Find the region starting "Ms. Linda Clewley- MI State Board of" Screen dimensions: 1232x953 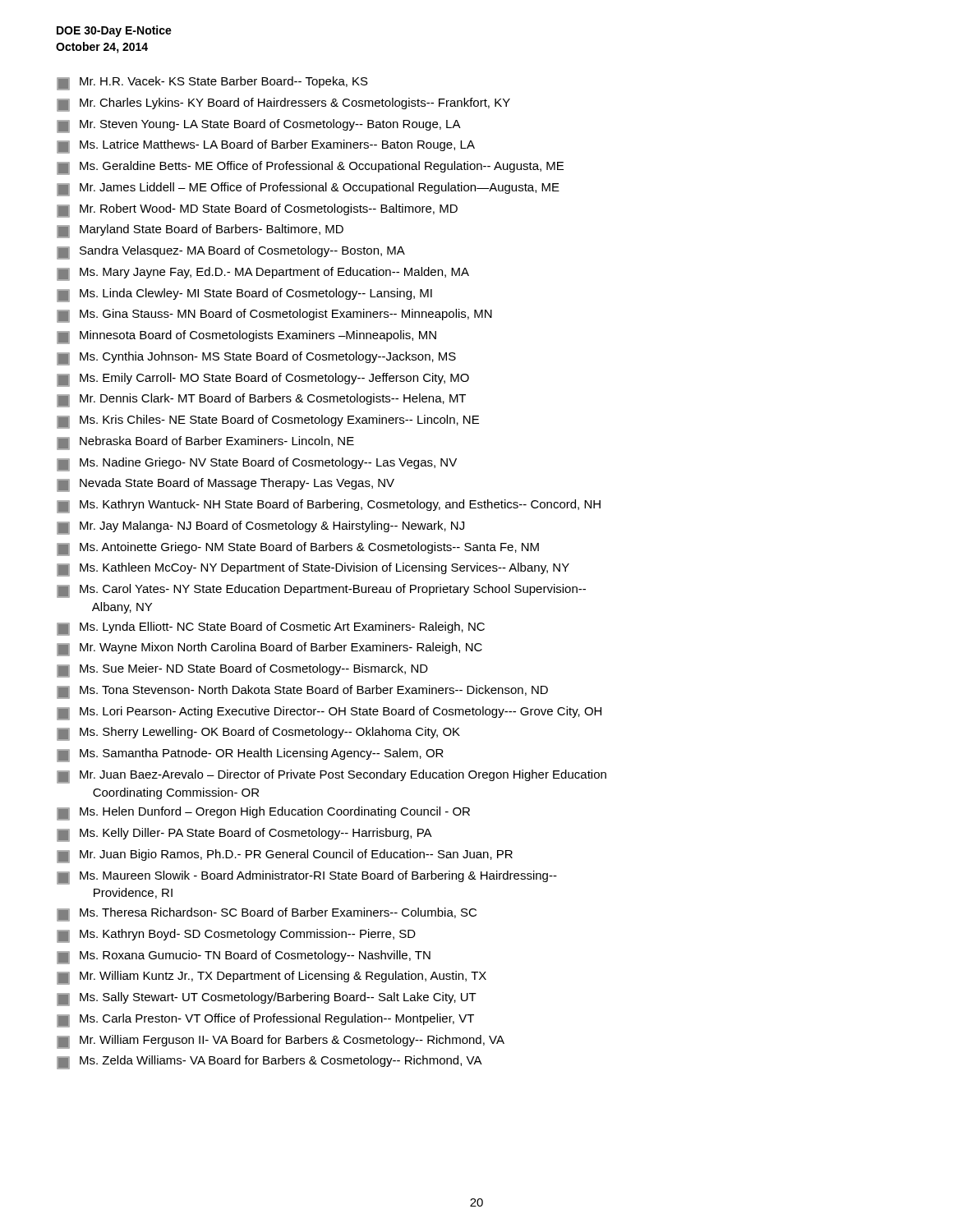coord(244,295)
